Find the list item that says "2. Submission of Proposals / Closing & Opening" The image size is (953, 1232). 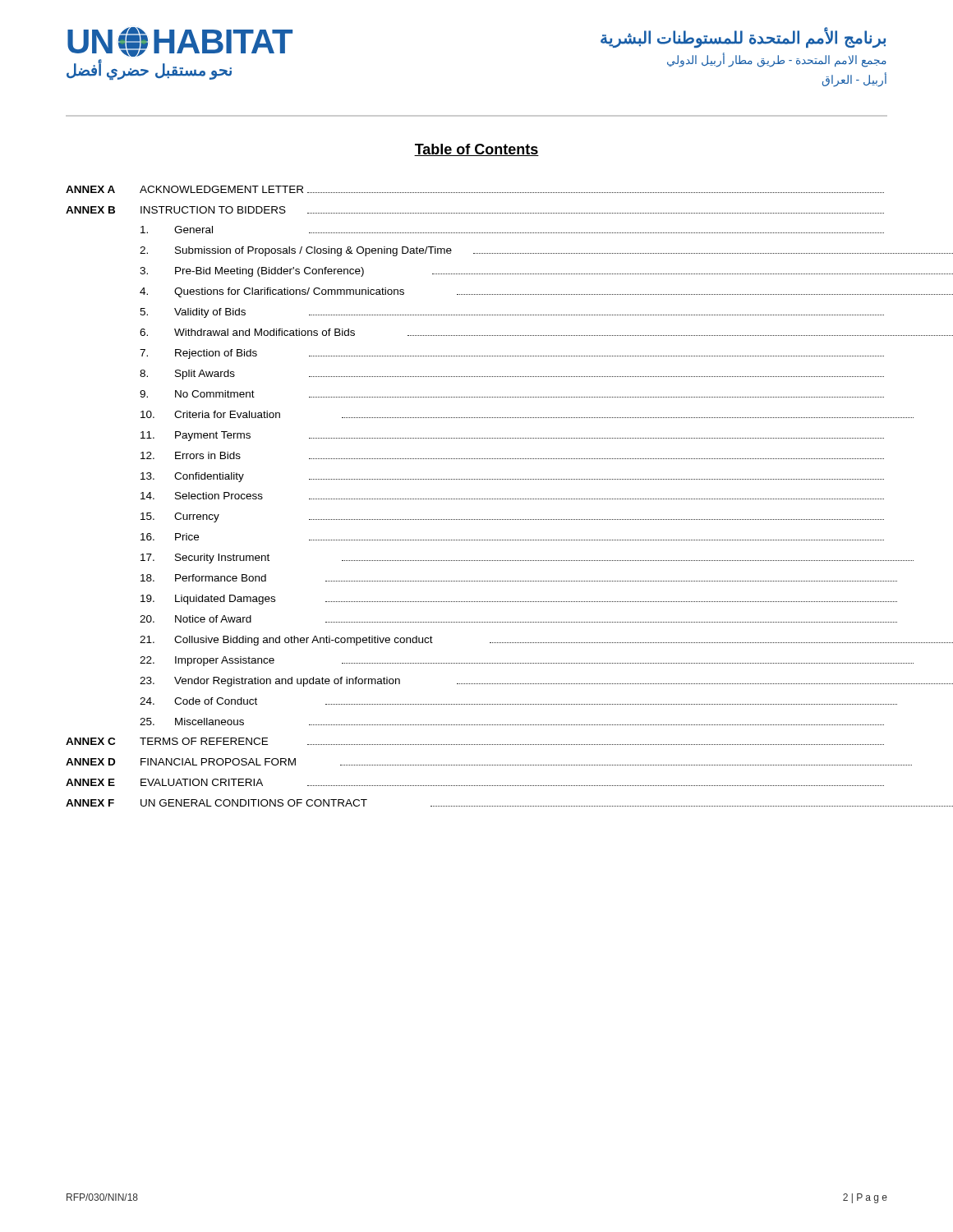point(513,251)
